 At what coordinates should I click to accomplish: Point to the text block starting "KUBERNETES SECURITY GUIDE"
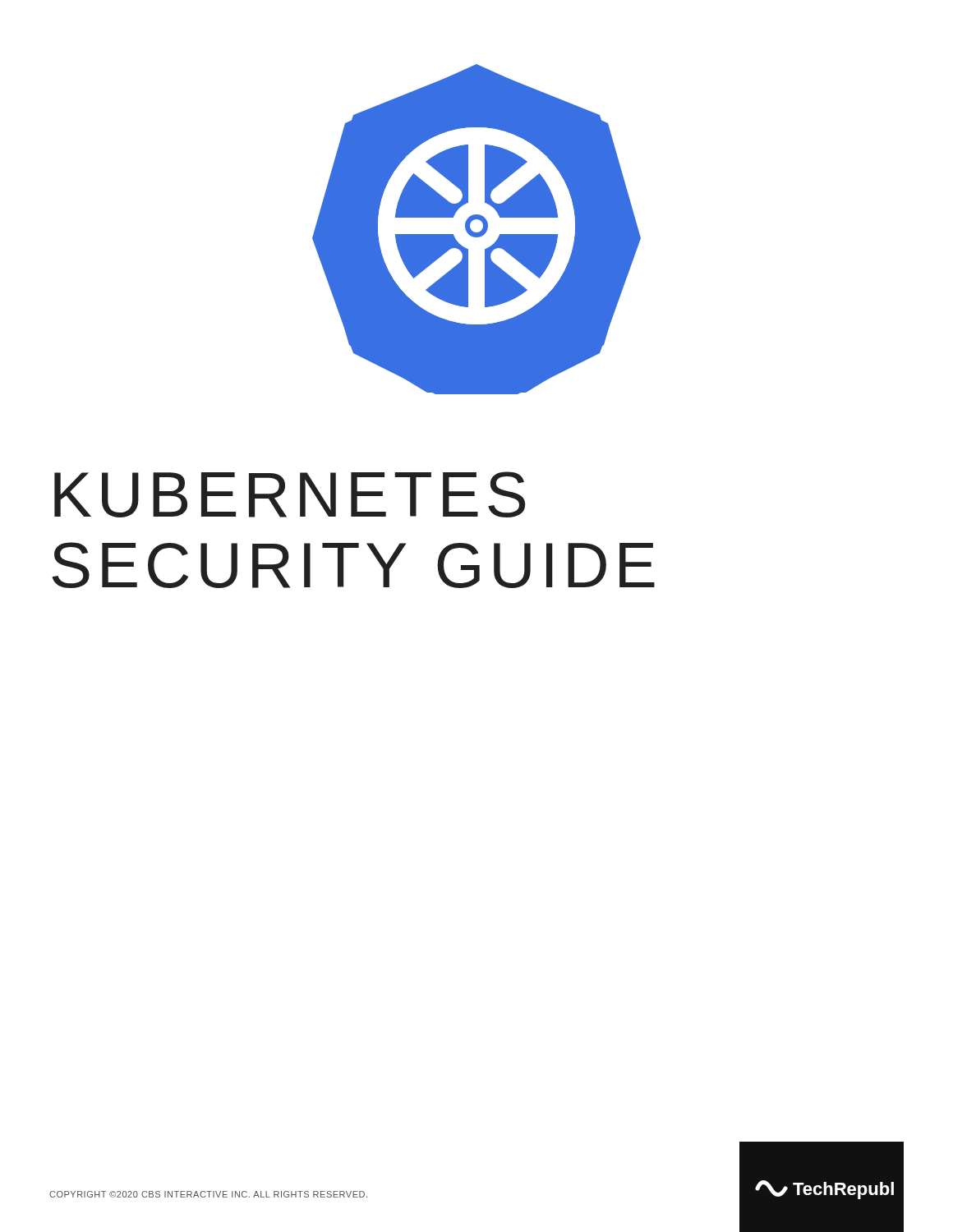coord(476,530)
